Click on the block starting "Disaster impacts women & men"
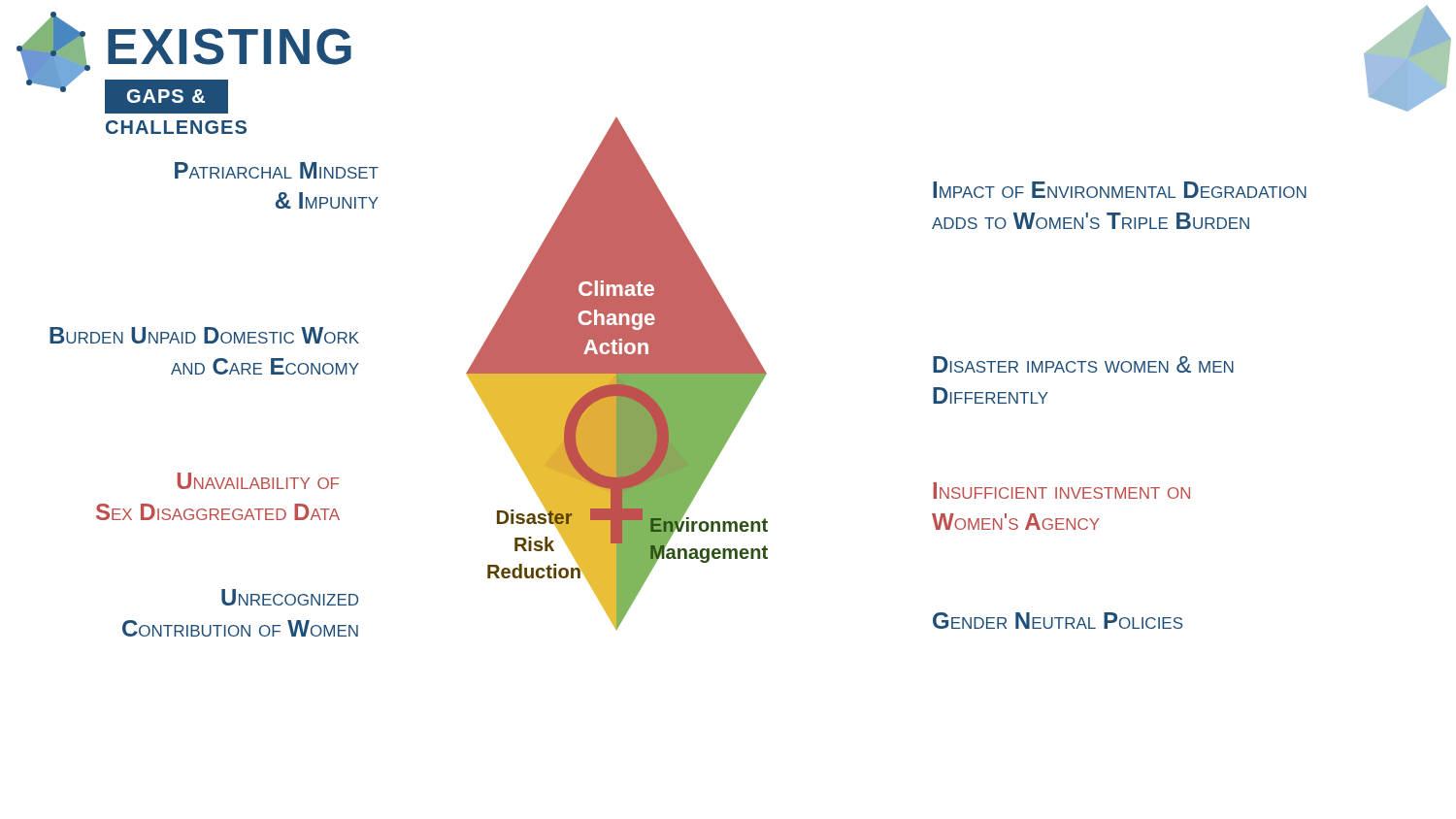Viewport: 1456px width, 819px height. pyautogui.click(x=1083, y=380)
